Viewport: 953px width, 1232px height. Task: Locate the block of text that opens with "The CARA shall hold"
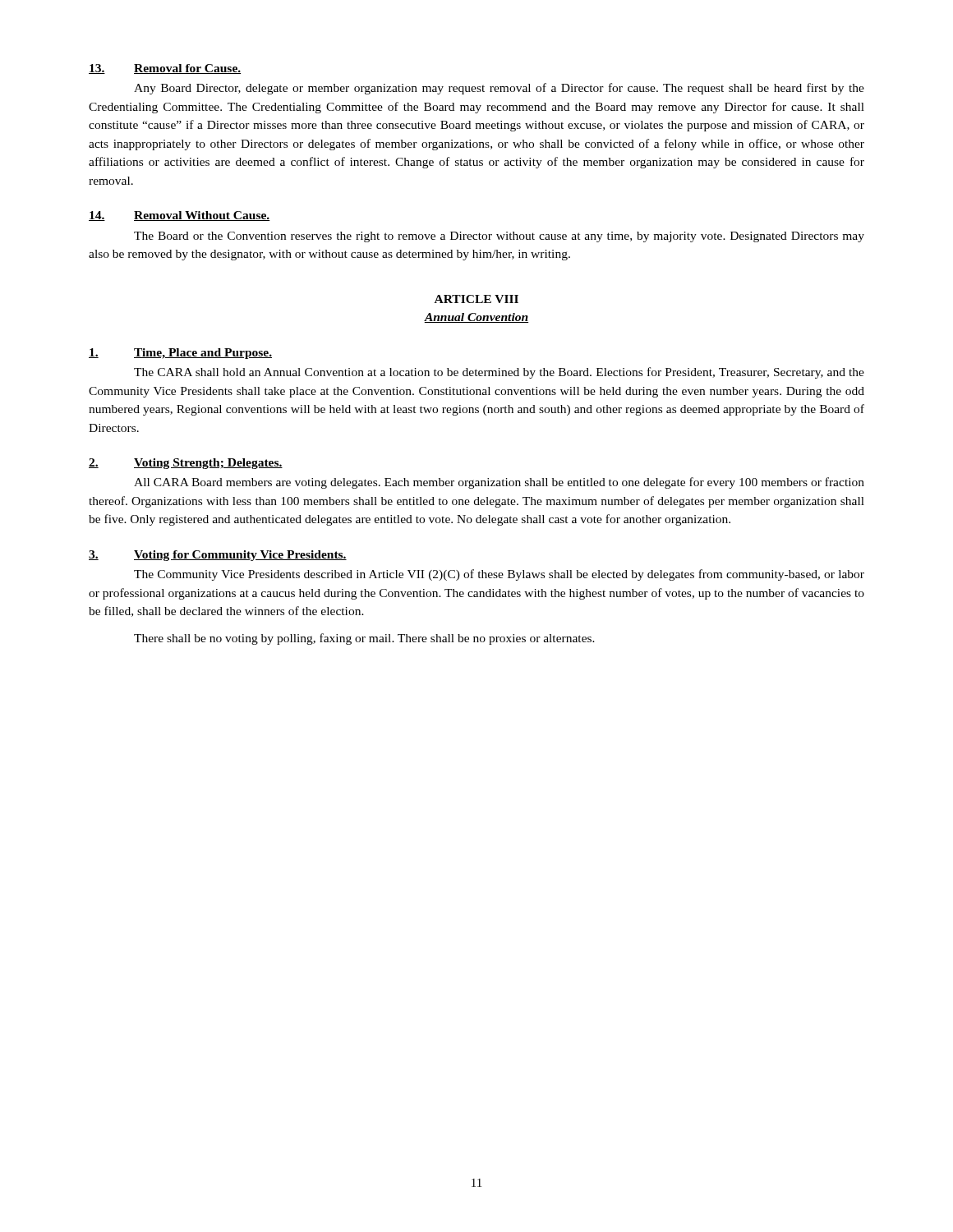click(x=476, y=399)
